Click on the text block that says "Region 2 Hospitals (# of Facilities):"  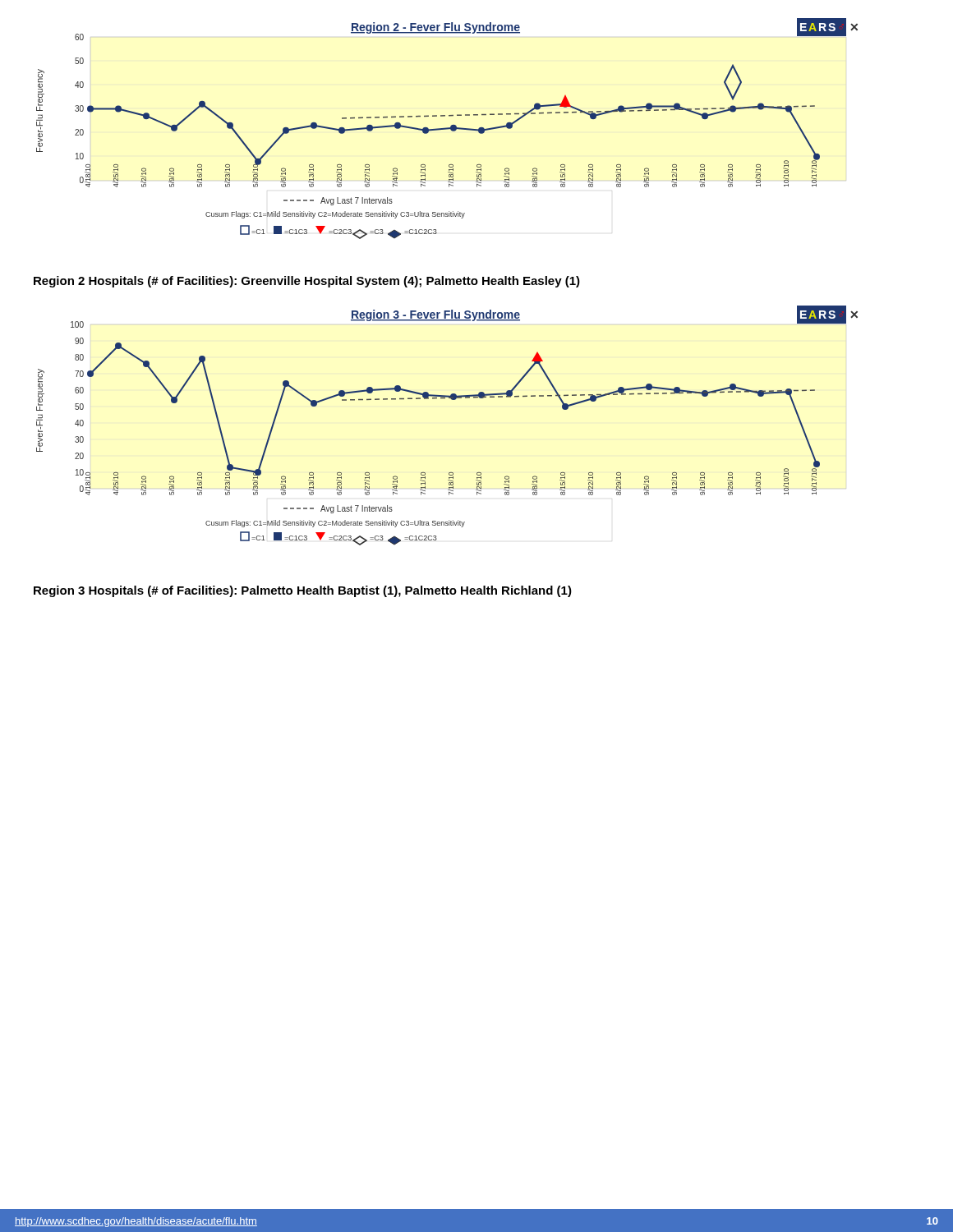(476, 280)
